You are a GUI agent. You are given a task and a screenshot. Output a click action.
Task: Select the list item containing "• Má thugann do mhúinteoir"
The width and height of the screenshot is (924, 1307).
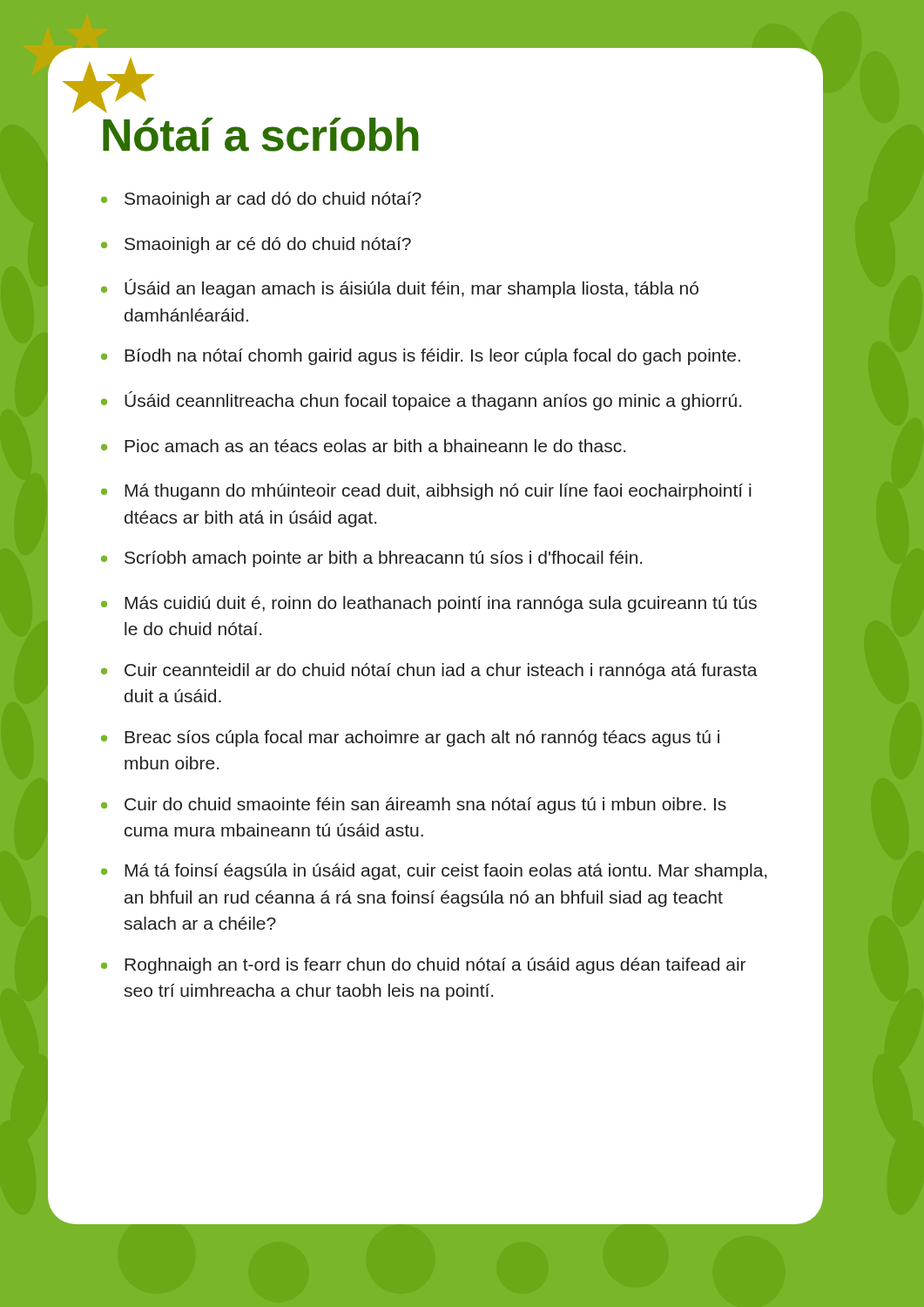tap(435, 504)
